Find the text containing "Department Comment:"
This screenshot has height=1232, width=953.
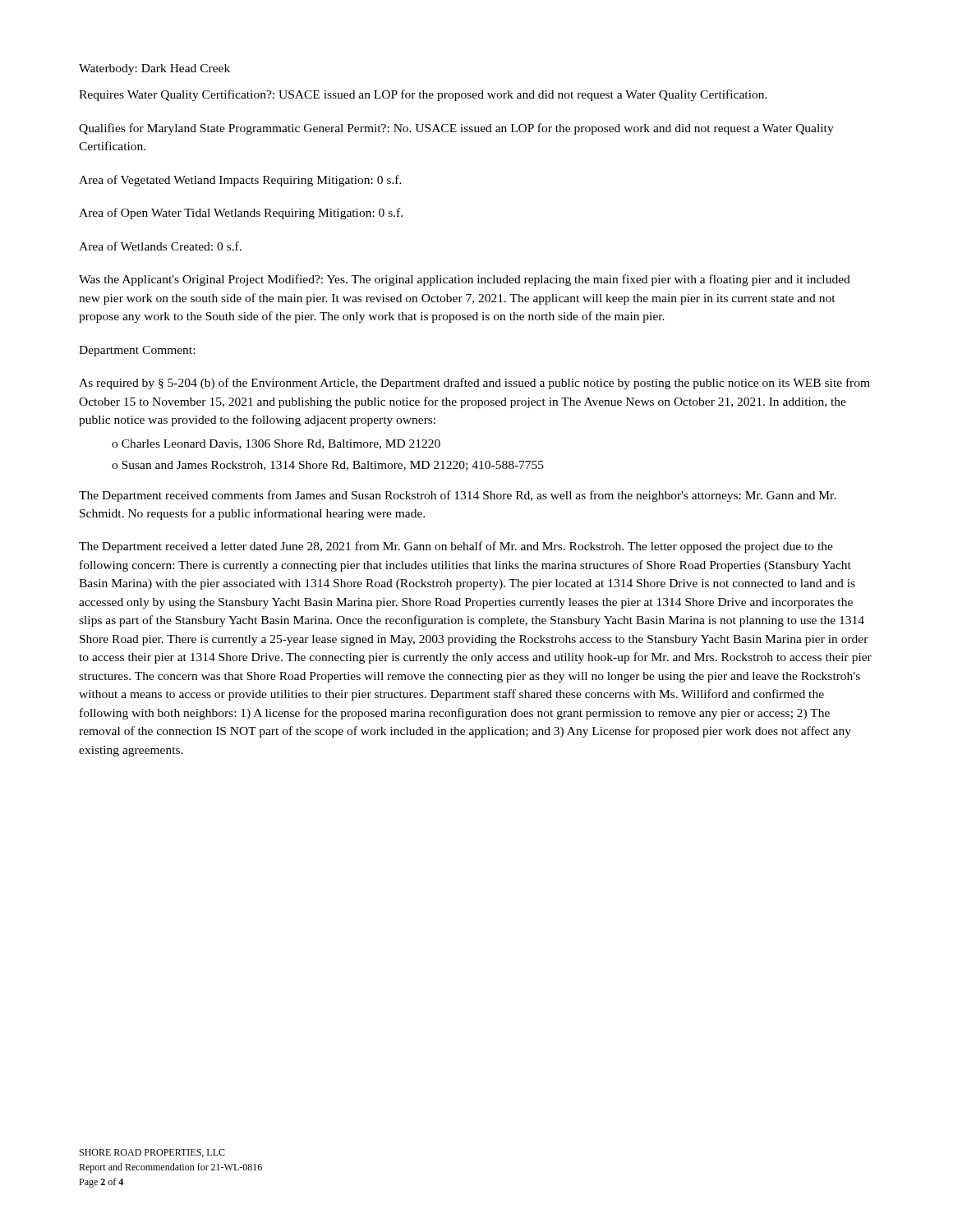[137, 349]
